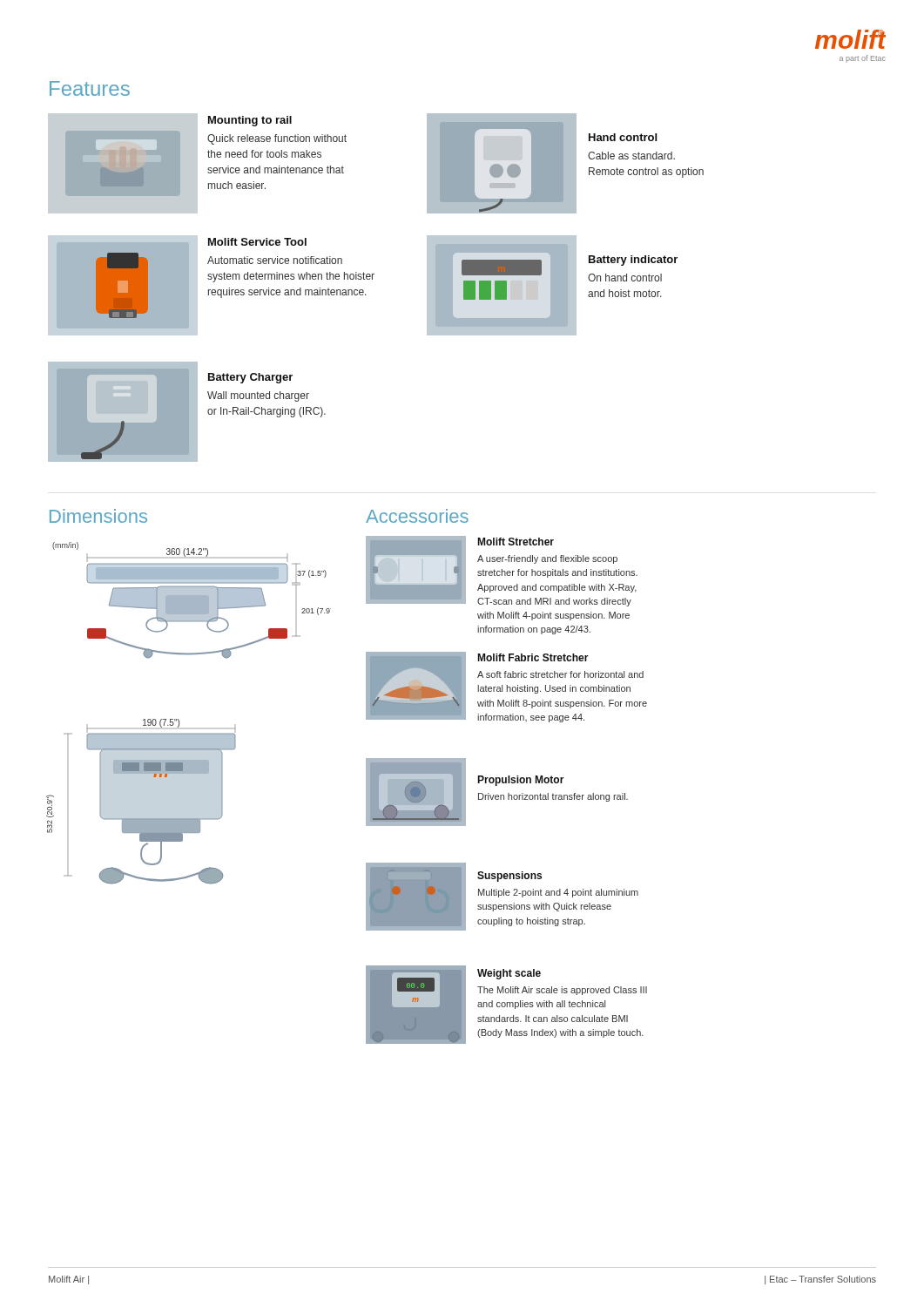The width and height of the screenshot is (924, 1307).
Task: Locate the logo
Action: coord(823,43)
